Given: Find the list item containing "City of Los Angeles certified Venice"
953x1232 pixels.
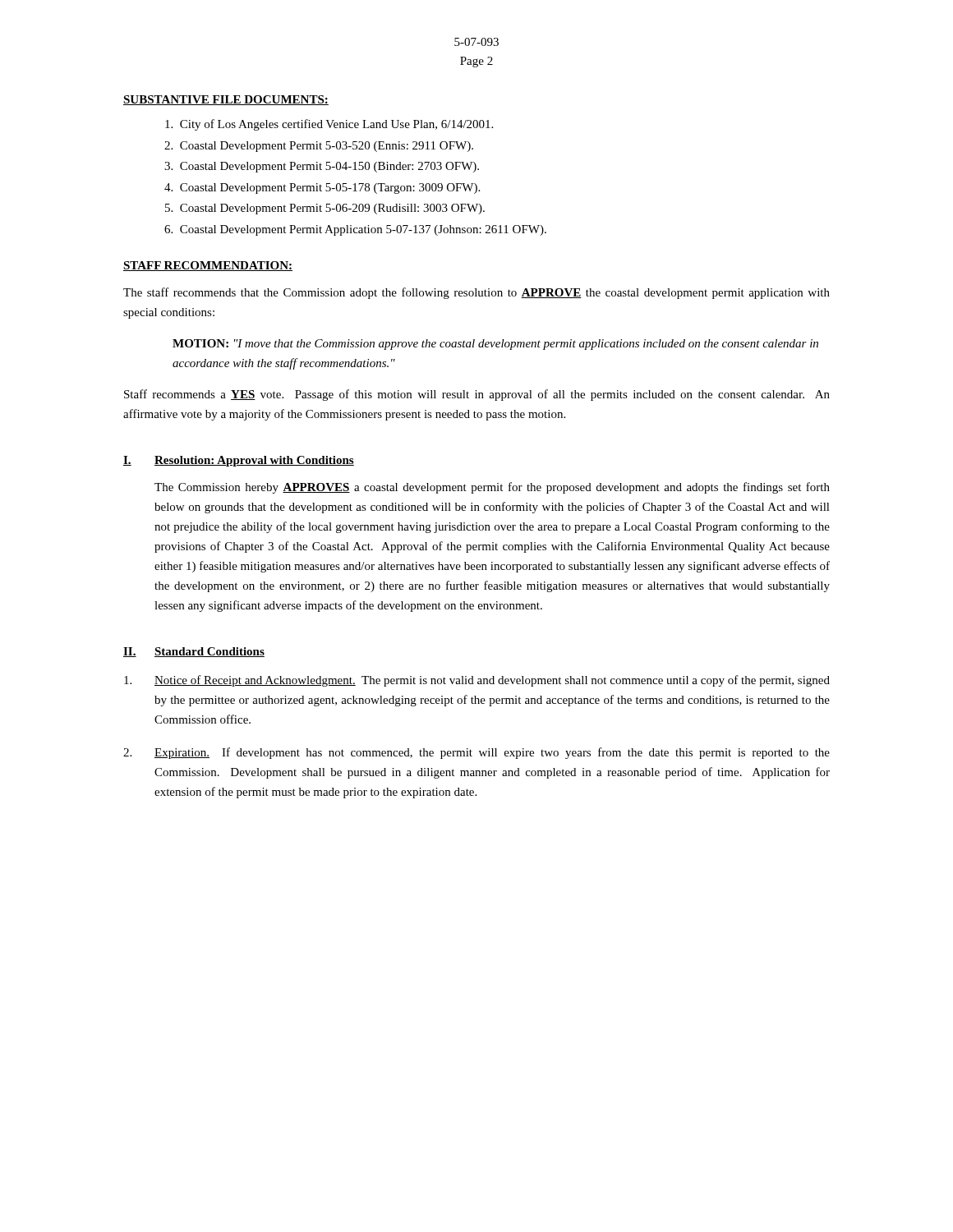Looking at the screenshot, I should [x=329, y=124].
